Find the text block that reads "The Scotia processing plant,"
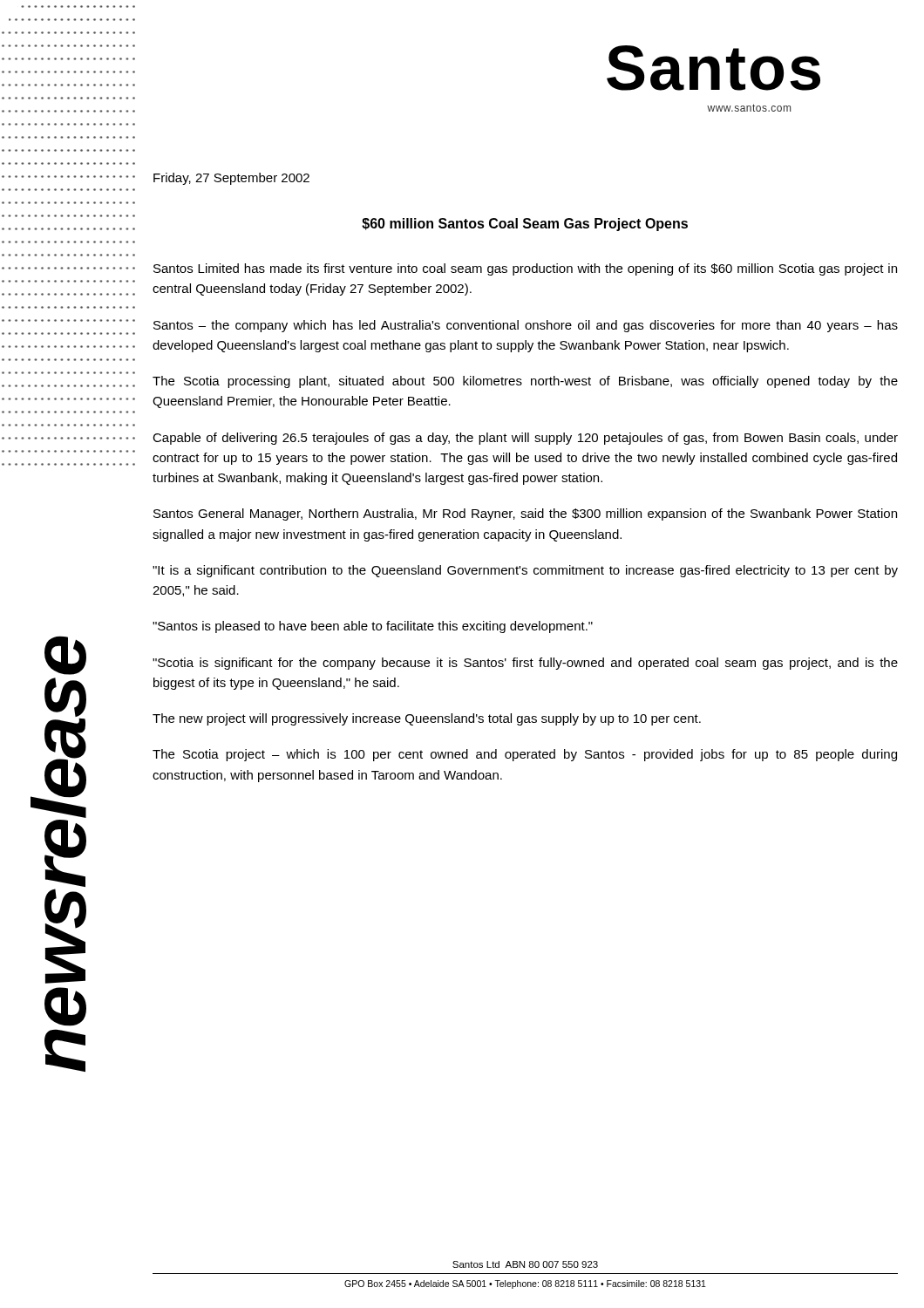 pyautogui.click(x=525, y=391)
